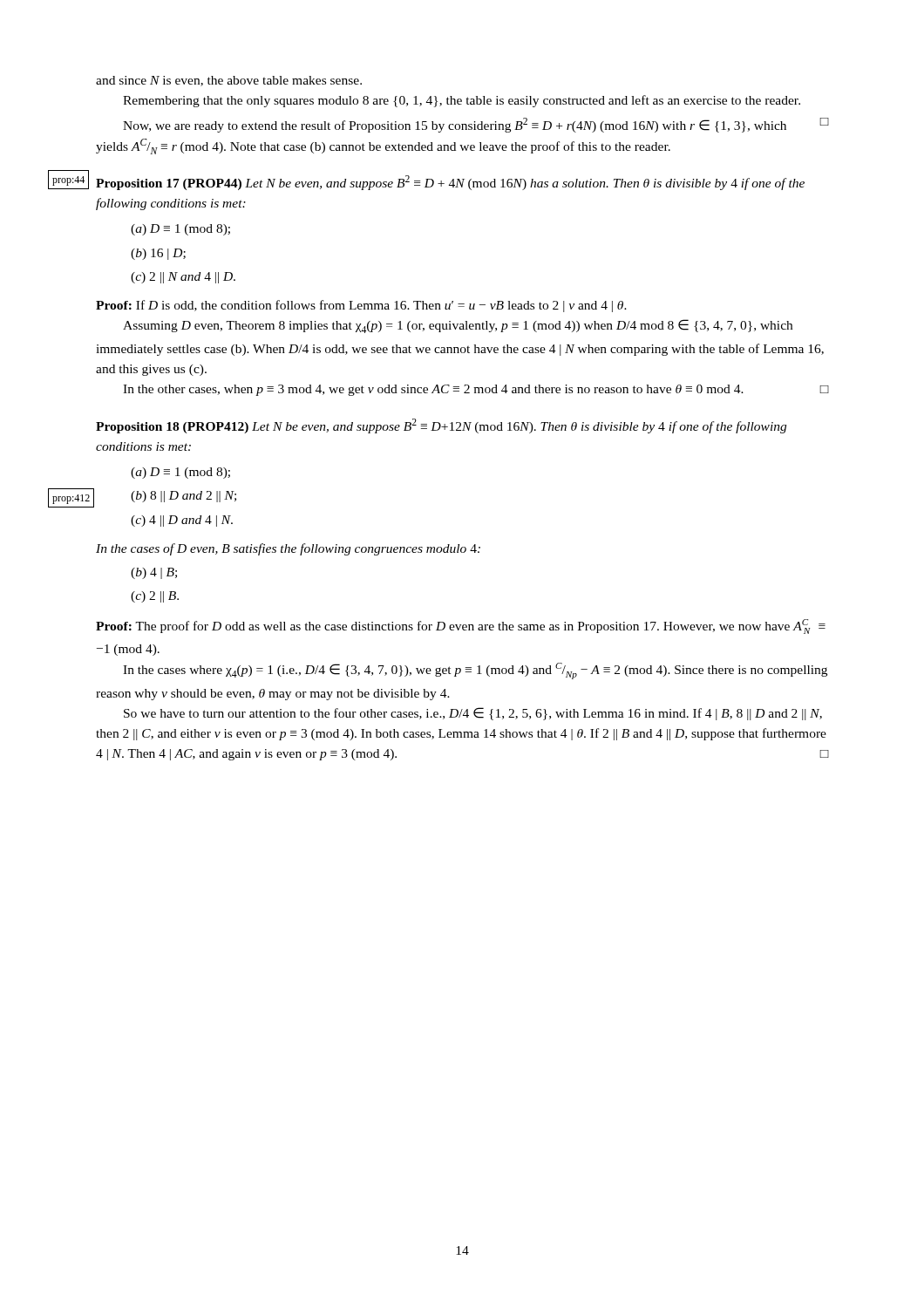
Task: Select the block starting "Proposition 18 (PROP412) Let N"
Action: [441, 435]
